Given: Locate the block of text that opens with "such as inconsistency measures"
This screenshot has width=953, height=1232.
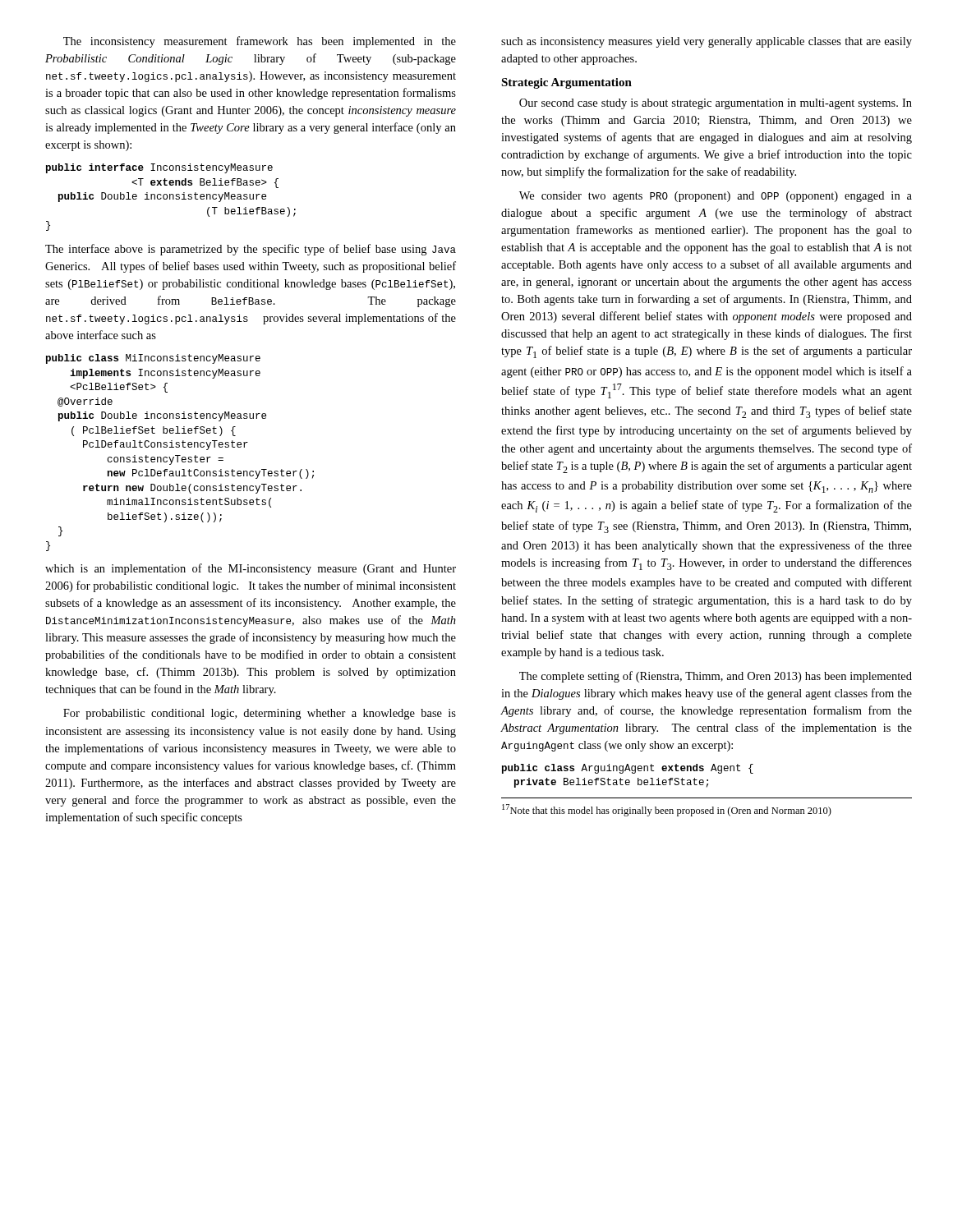Looking at the screenshot, I should coord(707,50).
